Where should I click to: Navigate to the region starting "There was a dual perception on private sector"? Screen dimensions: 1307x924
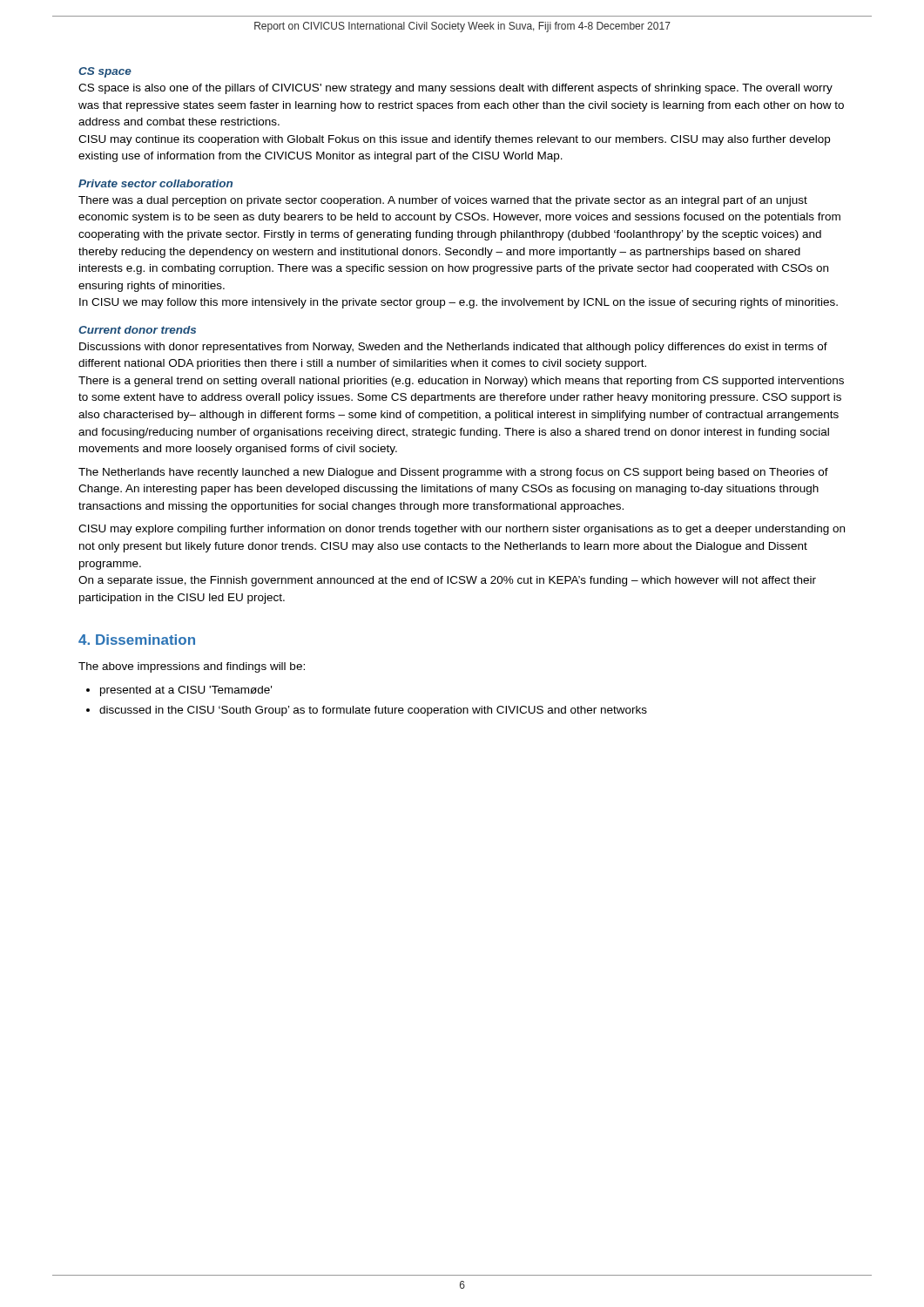(x=460, y=251)
